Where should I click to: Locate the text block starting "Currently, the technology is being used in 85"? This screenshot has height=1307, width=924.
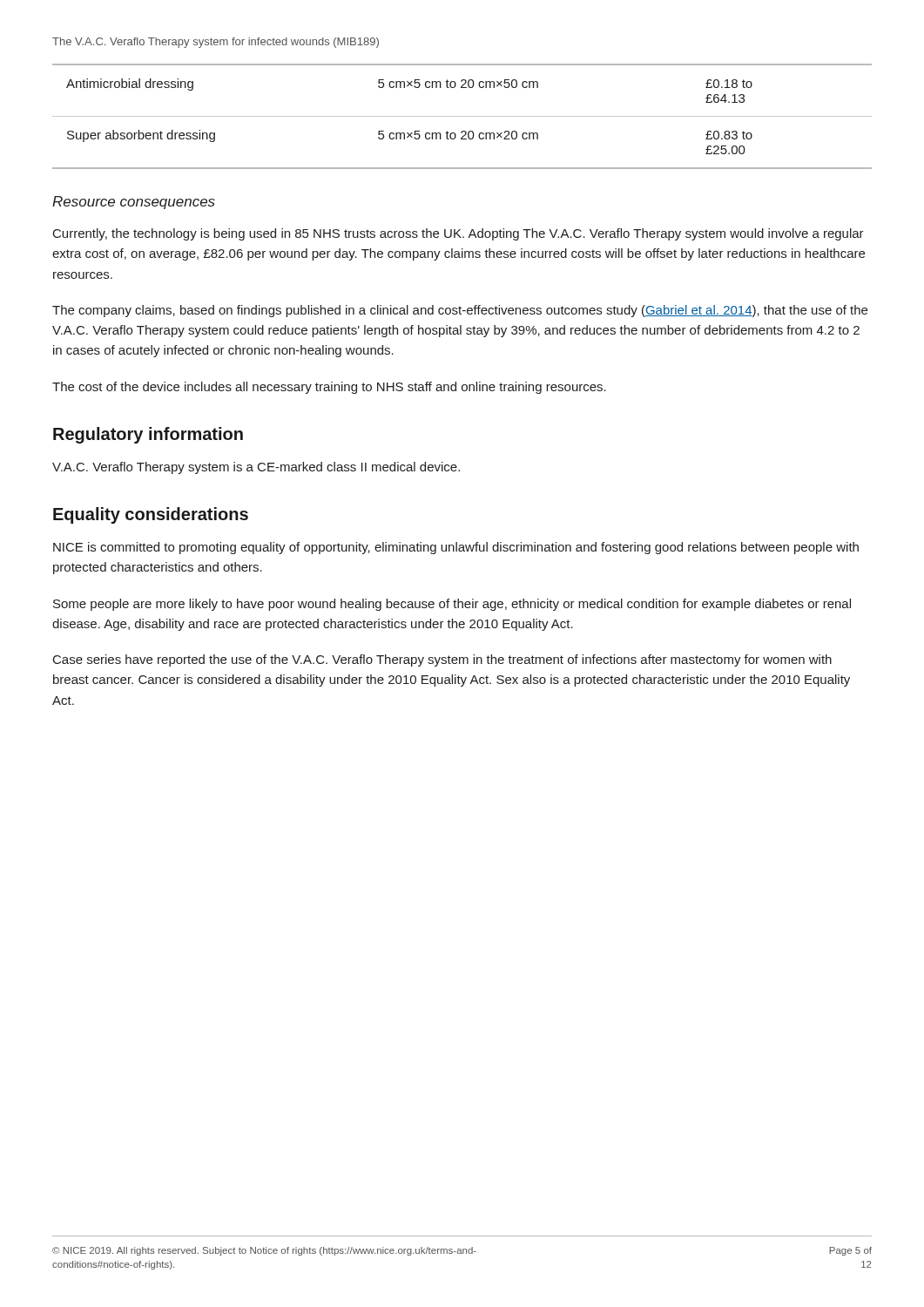point(459,253)
